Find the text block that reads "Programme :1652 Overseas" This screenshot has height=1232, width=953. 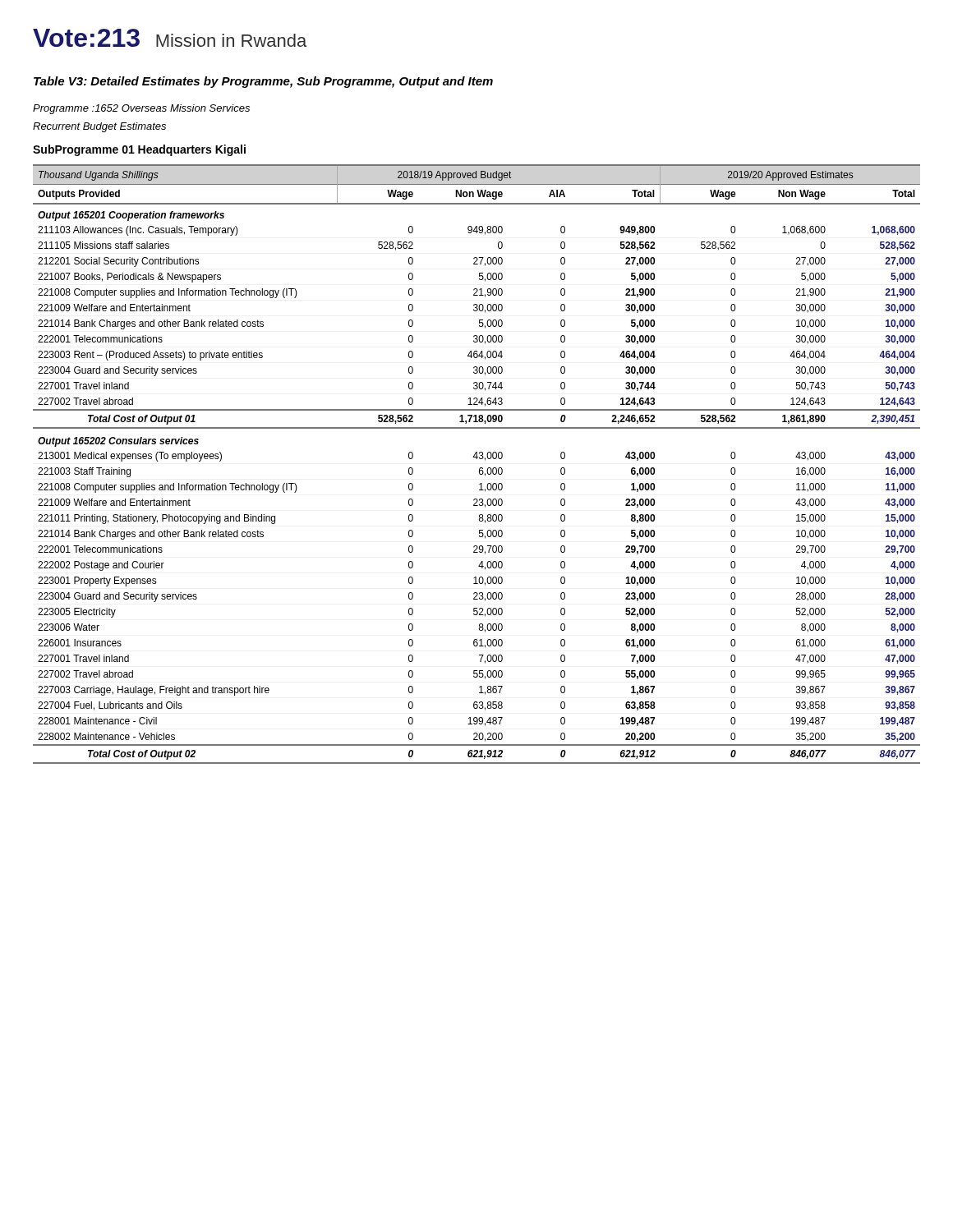[x=141, y=108]
